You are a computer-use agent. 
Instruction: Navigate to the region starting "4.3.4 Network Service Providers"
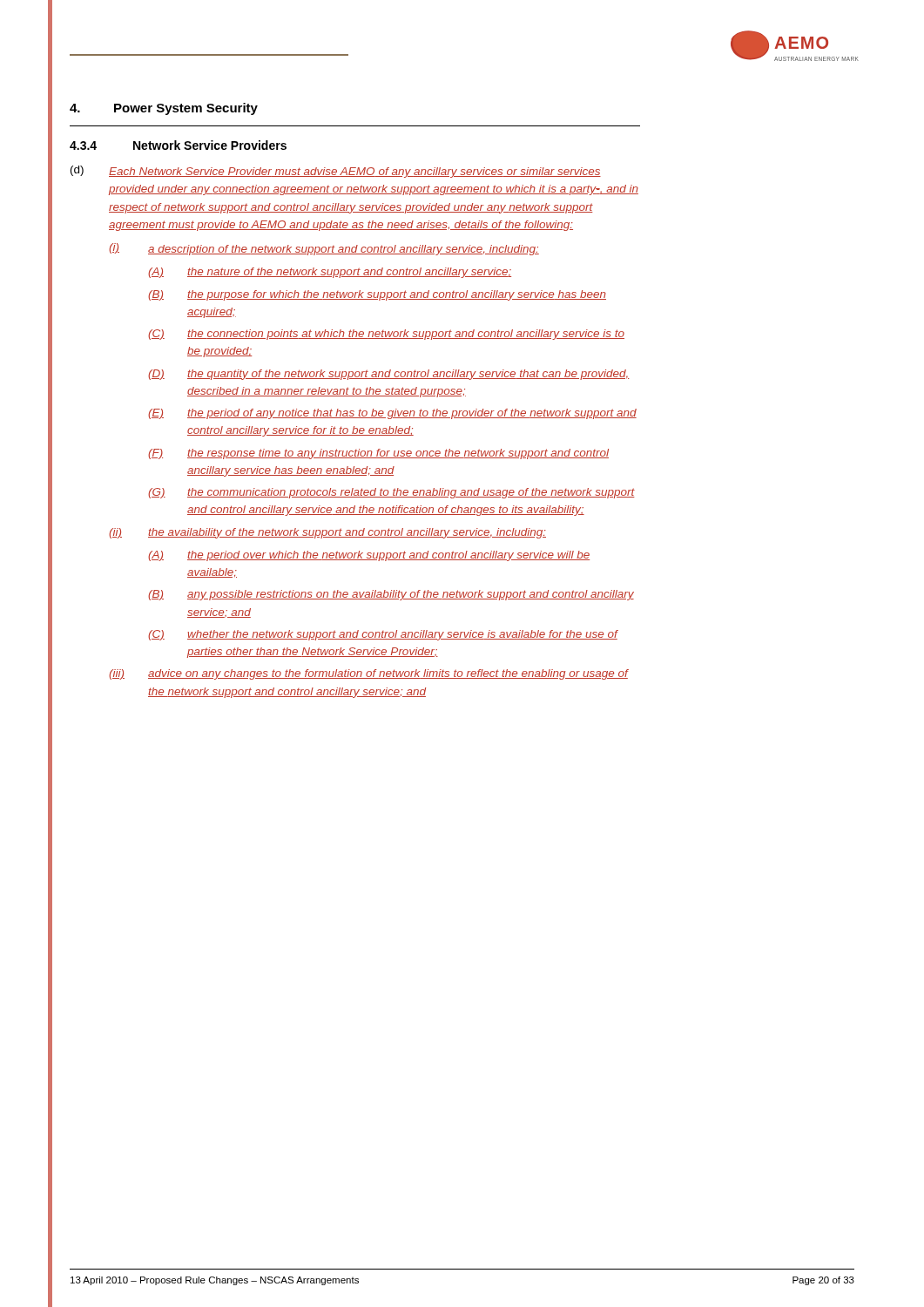pyautogui.click(x=178, y=146)
